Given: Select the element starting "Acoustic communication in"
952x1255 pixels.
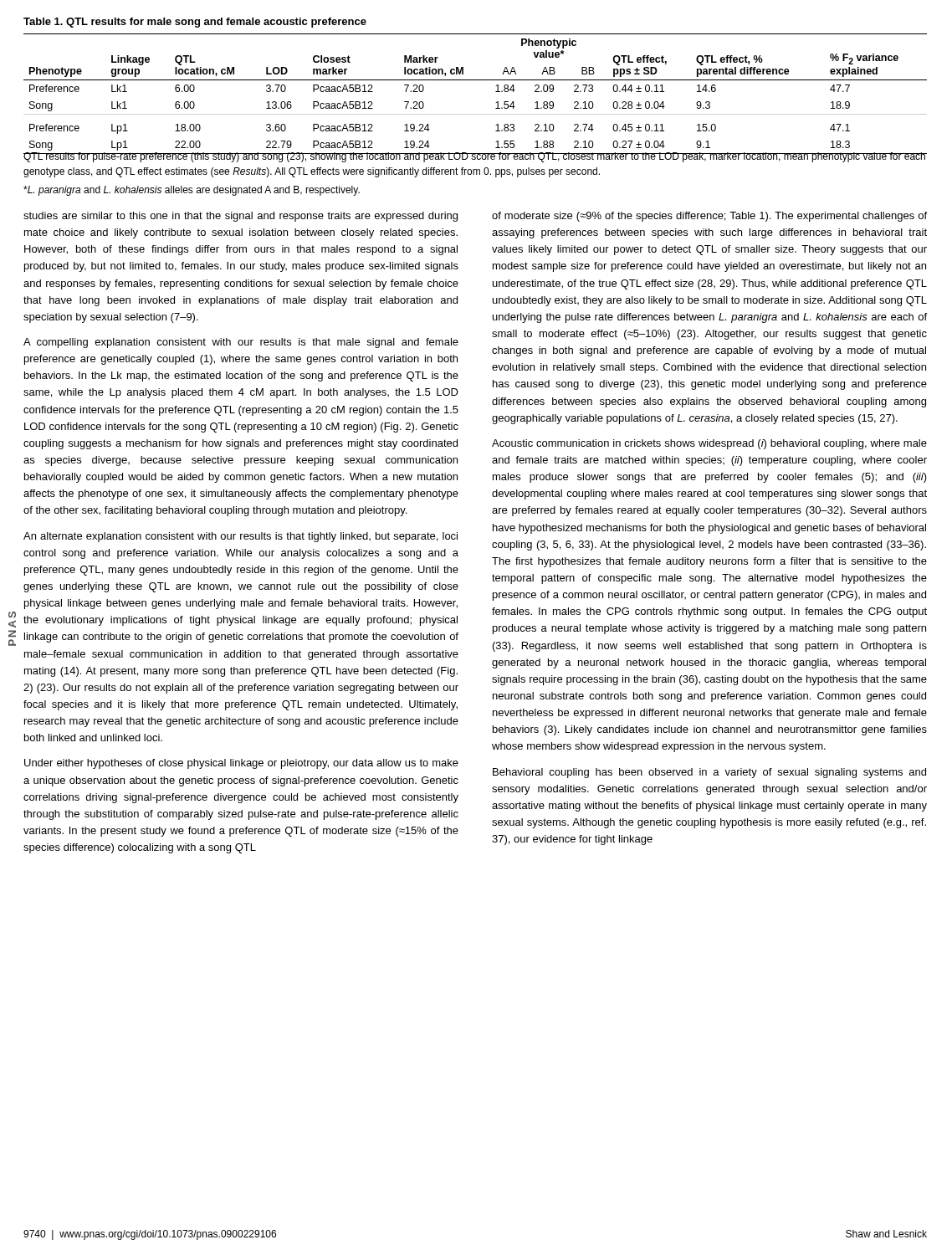Looking at the screenshot, I should point(709,595).
